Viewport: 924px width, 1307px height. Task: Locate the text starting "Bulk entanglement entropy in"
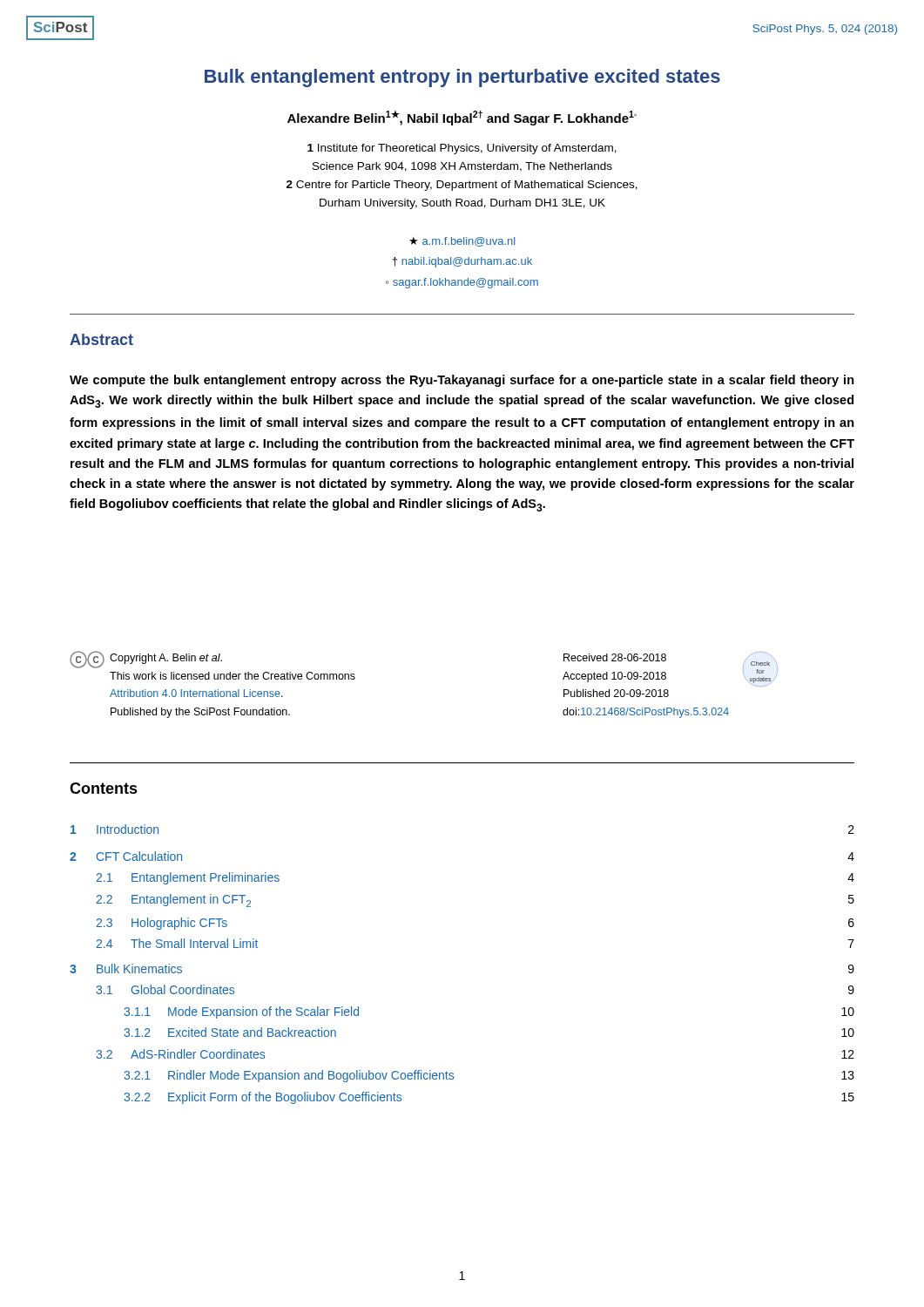[462, 77]
